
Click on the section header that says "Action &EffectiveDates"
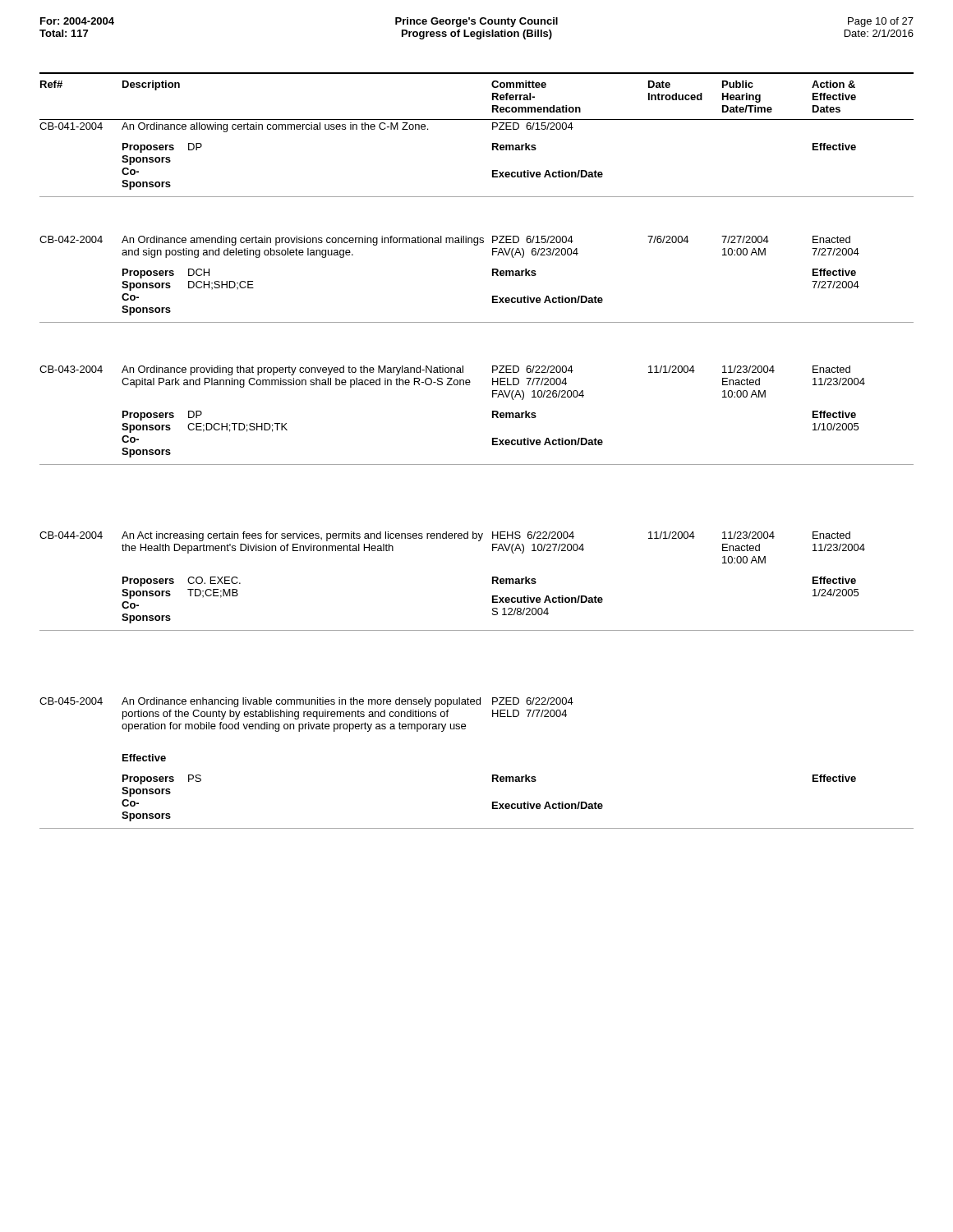834,96
